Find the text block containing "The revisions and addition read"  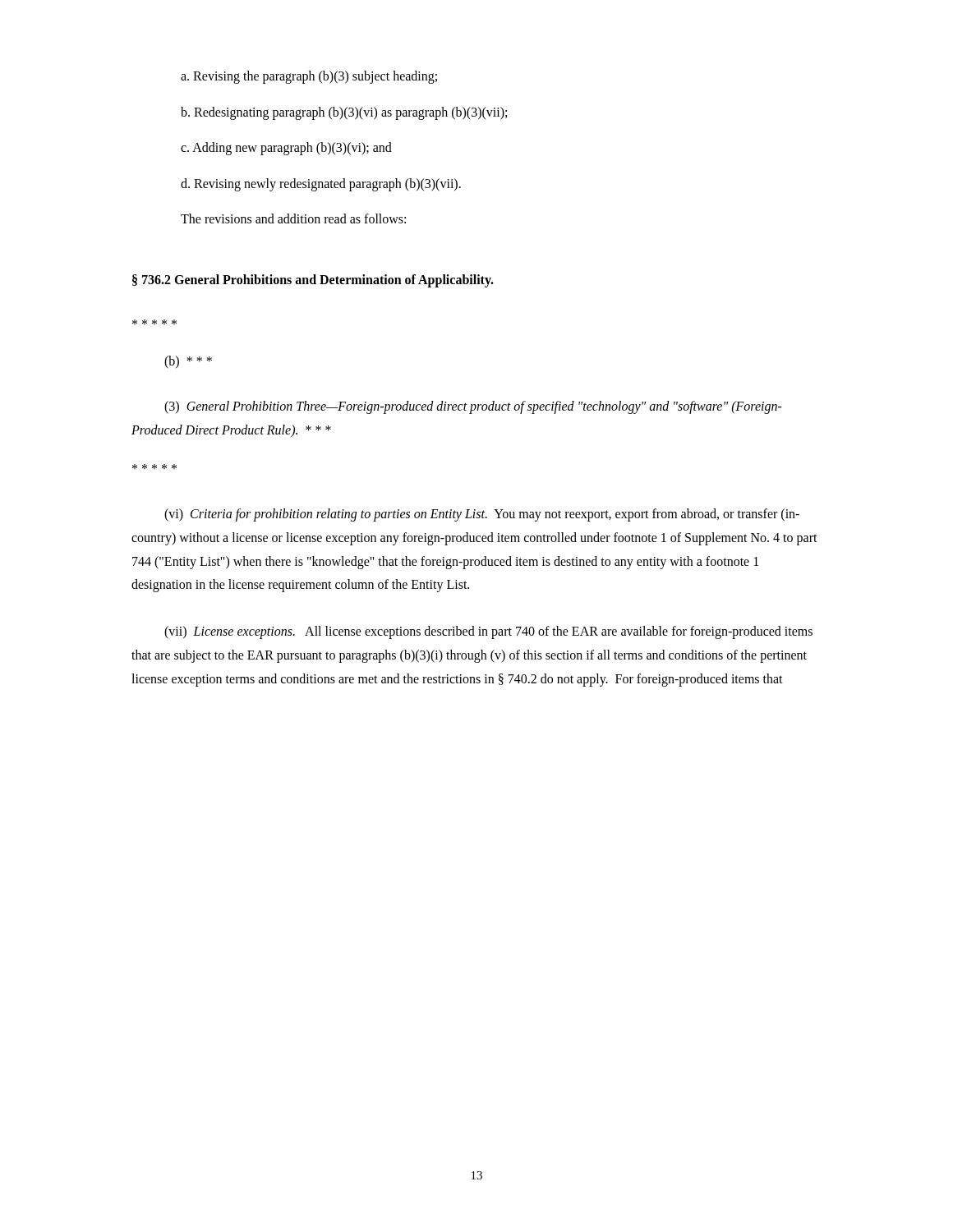[294, 219]
